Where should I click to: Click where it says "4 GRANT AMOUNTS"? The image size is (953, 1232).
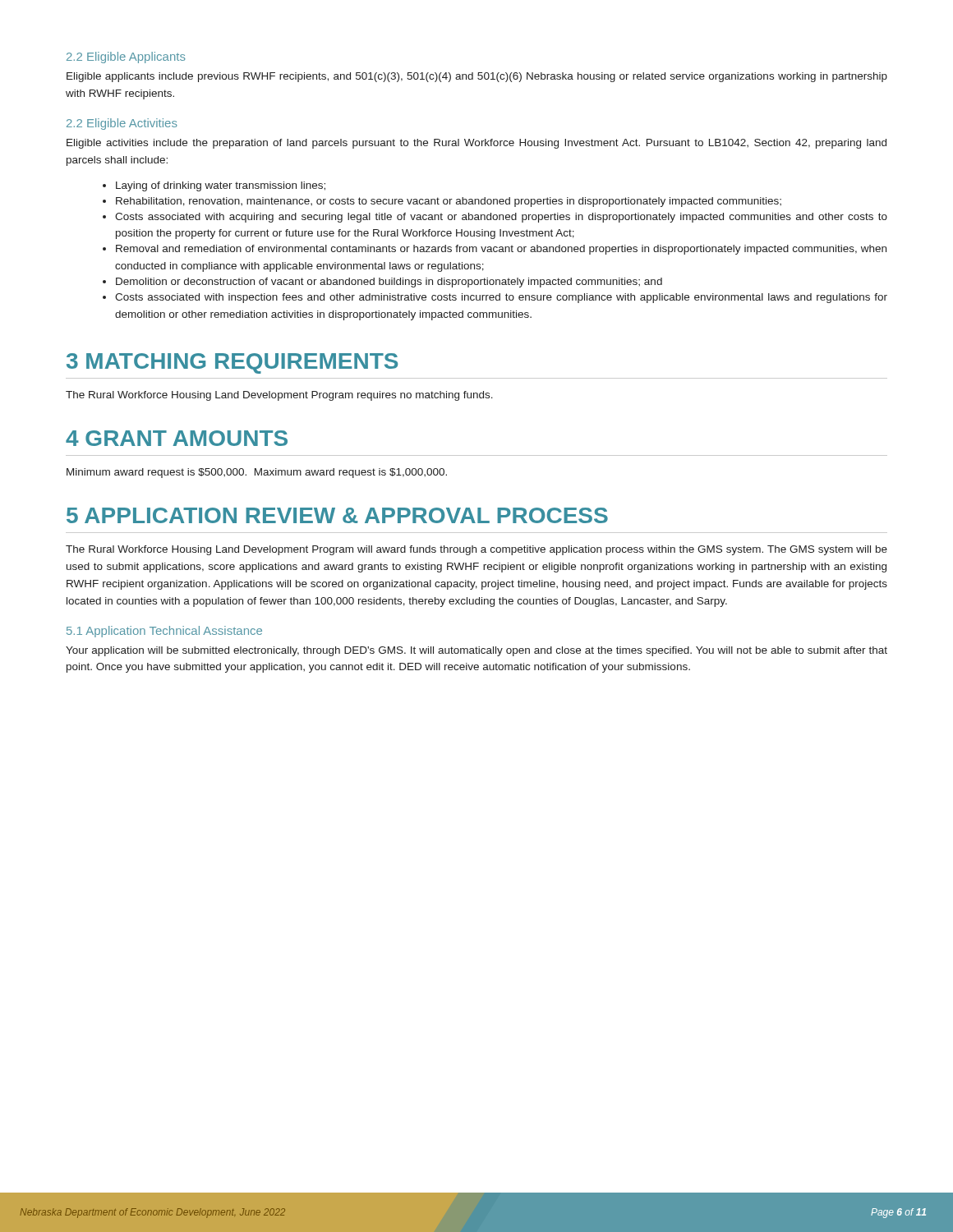click(177, 438)
